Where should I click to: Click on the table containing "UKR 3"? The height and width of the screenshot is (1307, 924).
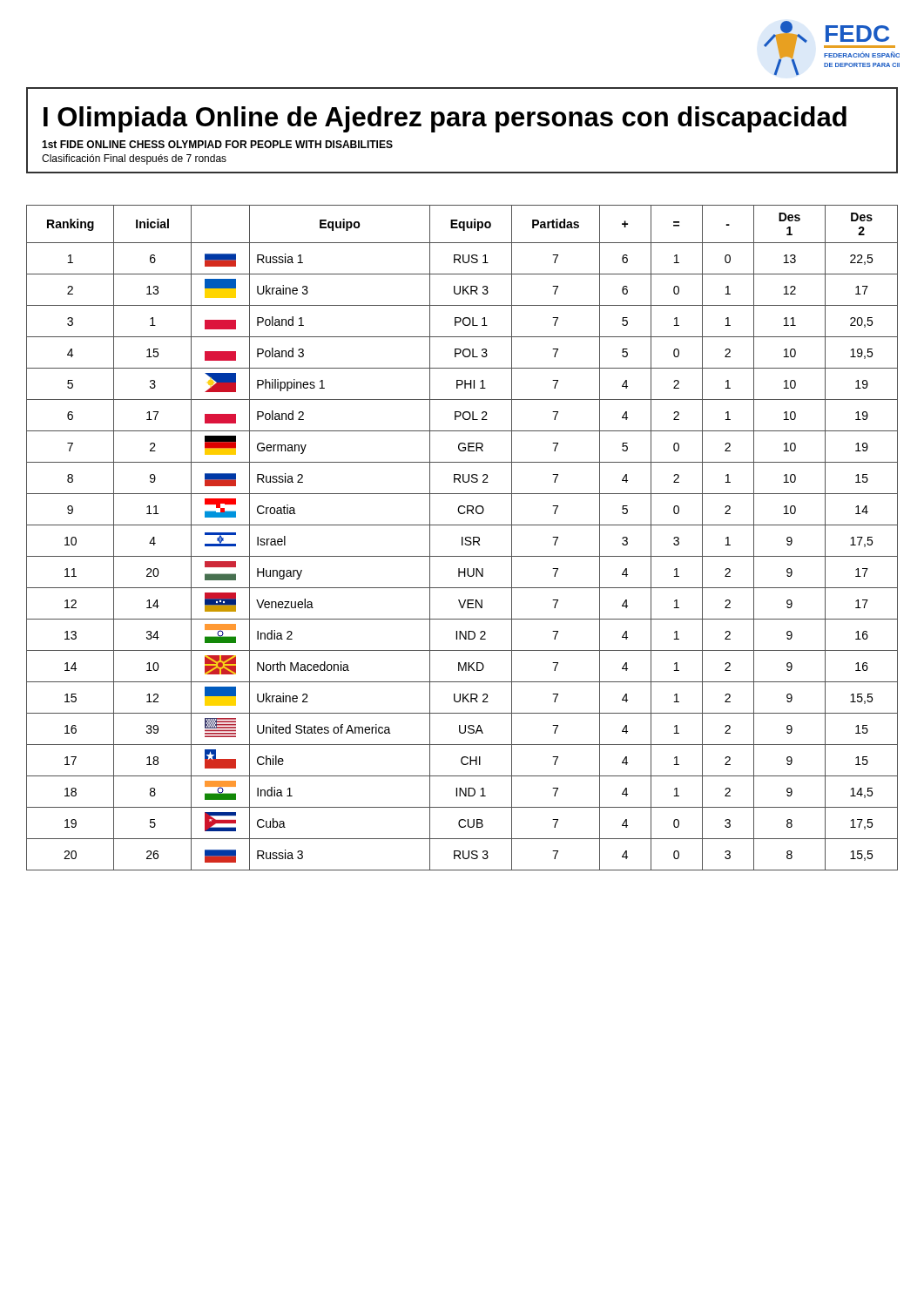pyautogui.click(x=462, y=538)
